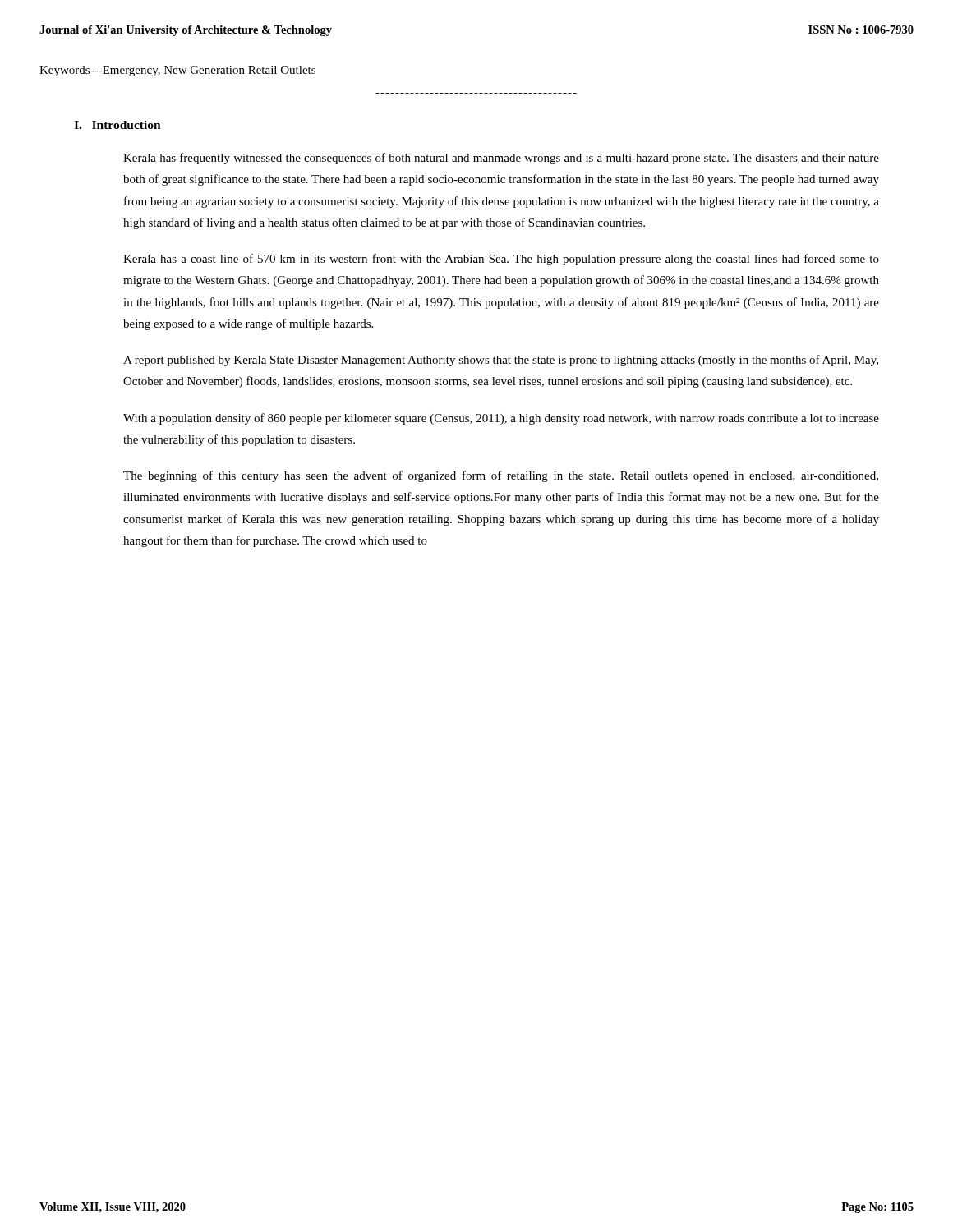Click where it says "I. Introduction"
Image resolution: width=953 pixels, height=1232 pixels.
(117, 124)
